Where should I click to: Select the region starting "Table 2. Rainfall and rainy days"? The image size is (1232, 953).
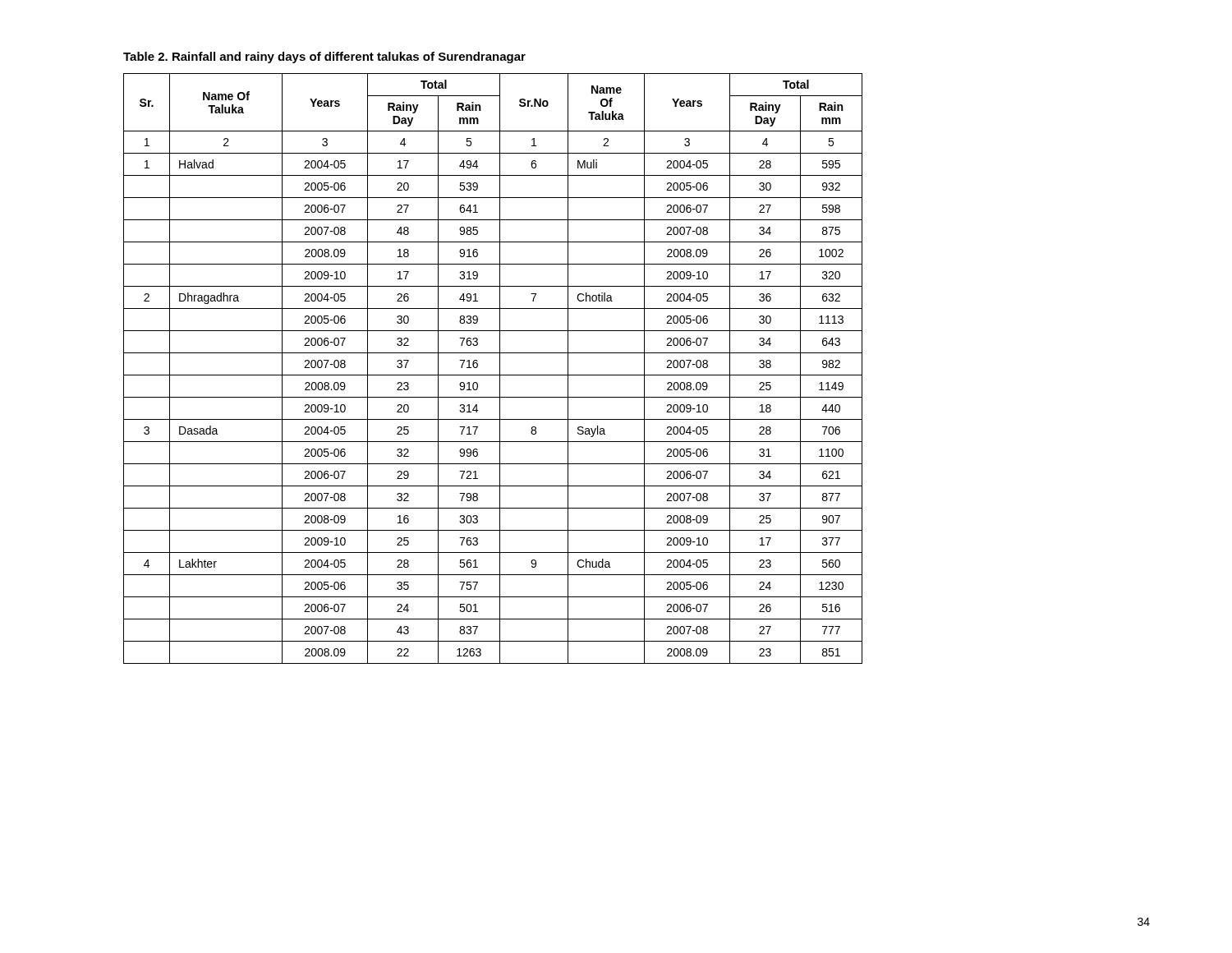point(324,56)
